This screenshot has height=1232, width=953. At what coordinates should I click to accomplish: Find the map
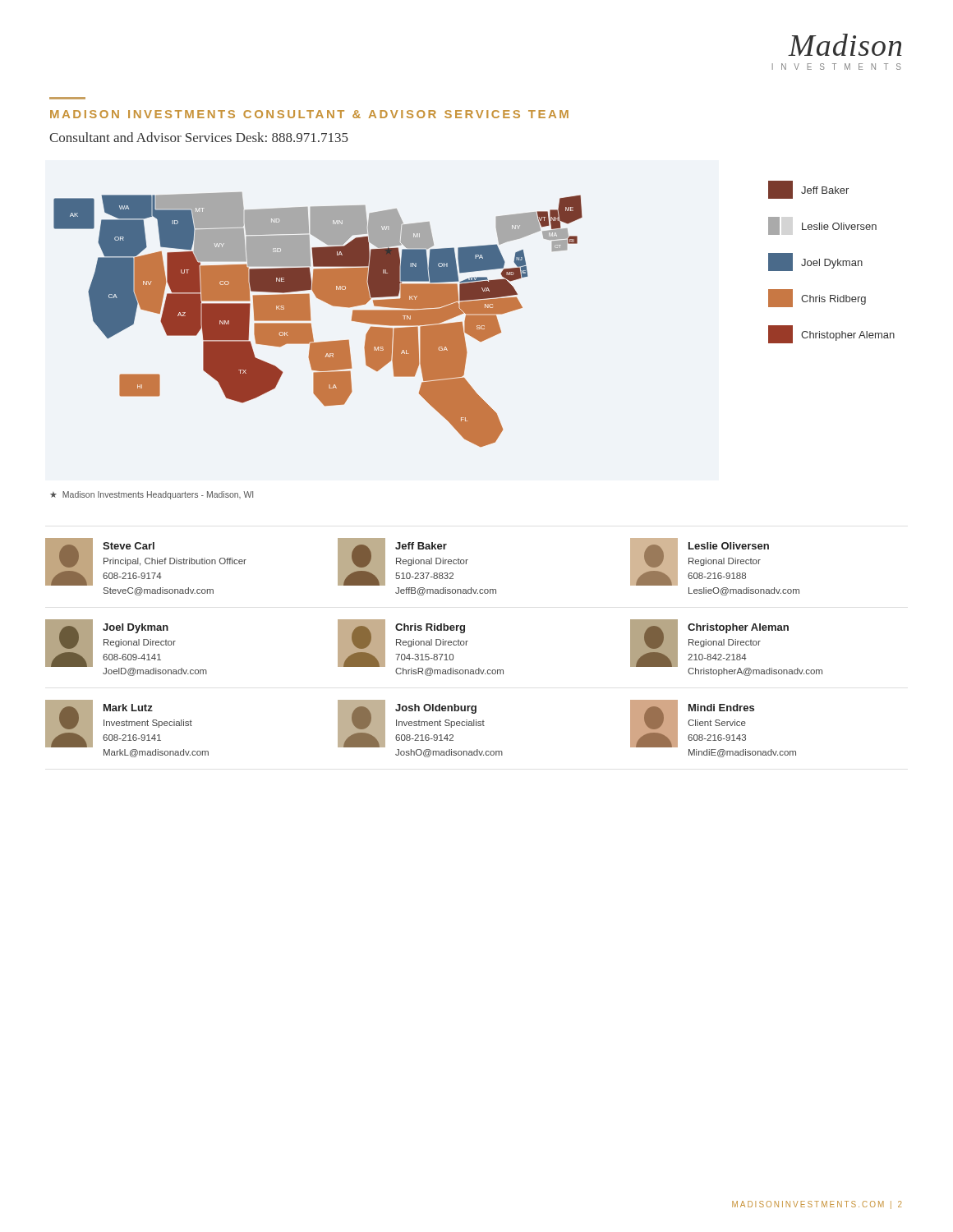[x=382, y=324]
